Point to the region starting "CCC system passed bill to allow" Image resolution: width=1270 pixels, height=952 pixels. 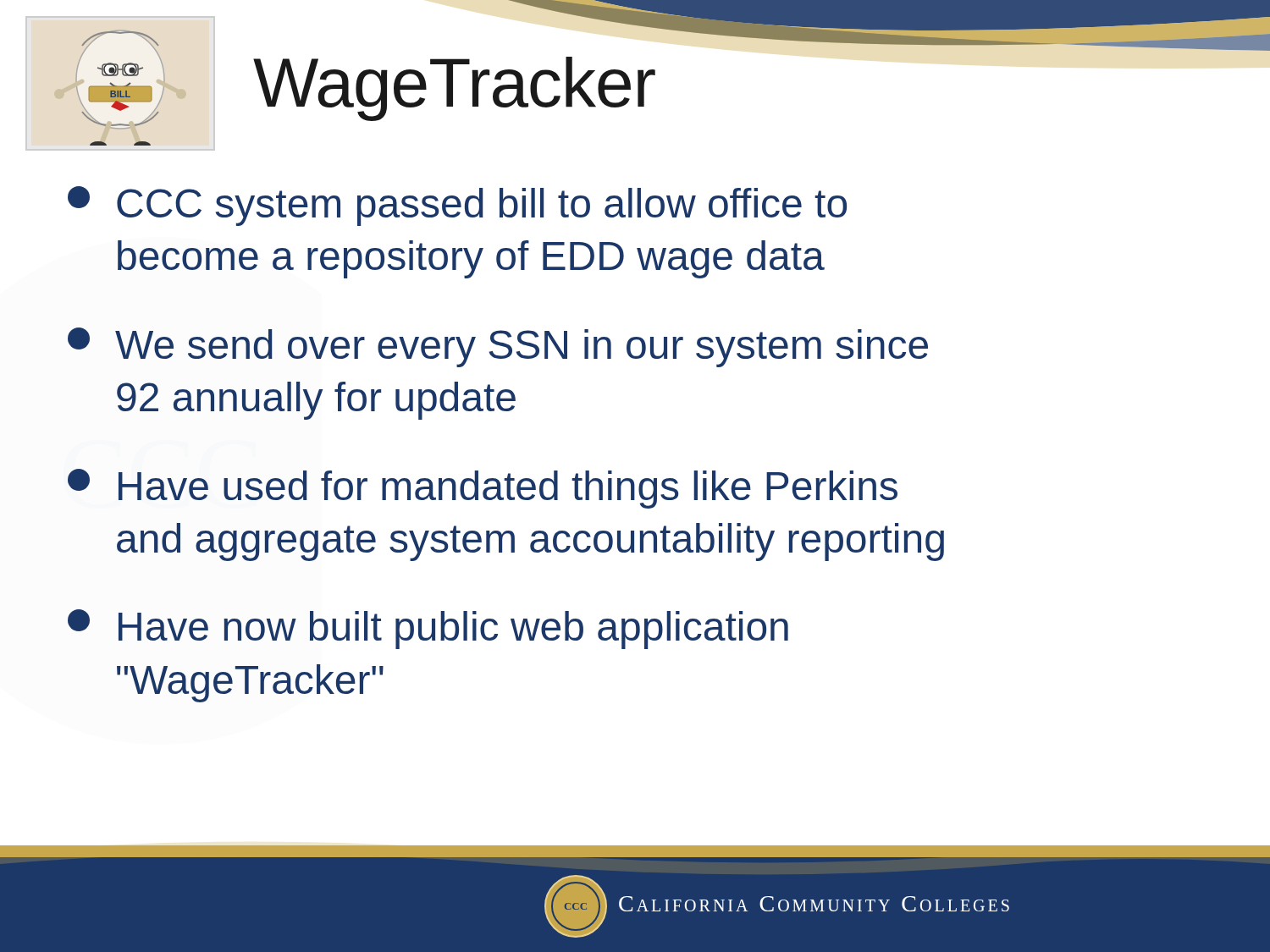[458, 231]
